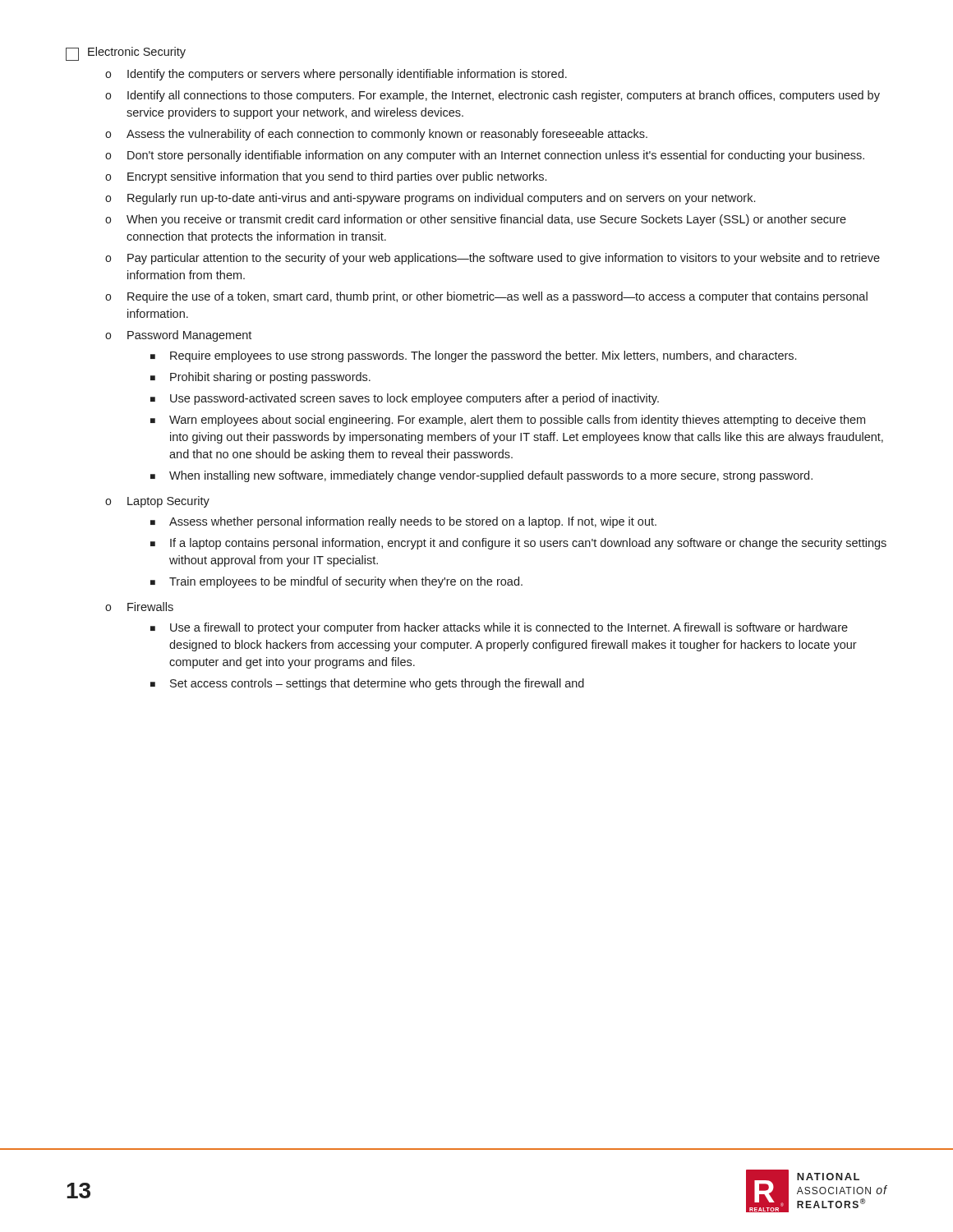Image resolution: width=953 pixels, height=1232 pixels.
Task: Where is the passage that starts "o Don't store personally identifiable information"?
Action: tap(496, 156)
